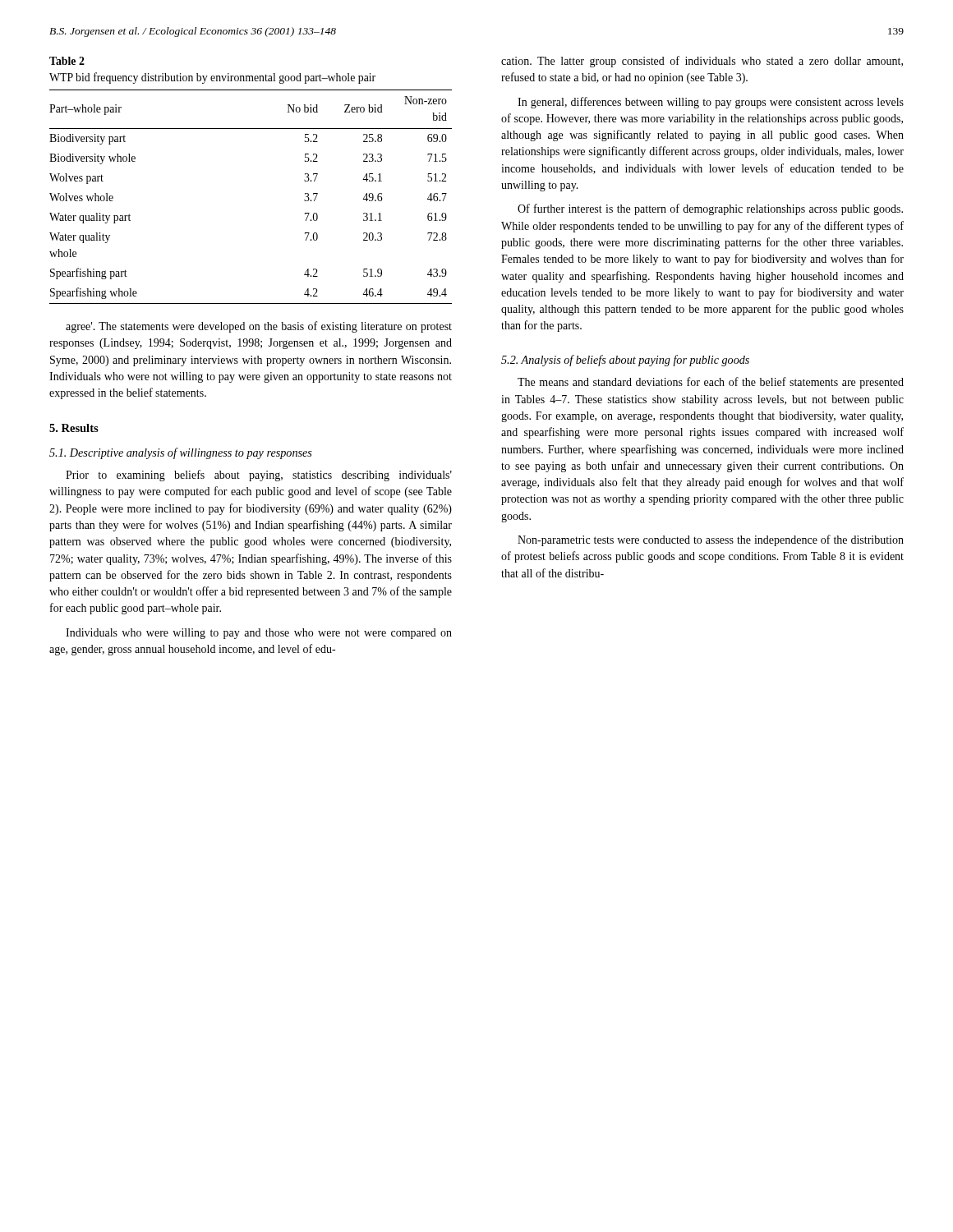Find the text block starting "agree'. The statements were developed on the basis"
Image resolution: width=953 pixels, height=1232 pixels.
pyautogui.click(x=251, y=360)
